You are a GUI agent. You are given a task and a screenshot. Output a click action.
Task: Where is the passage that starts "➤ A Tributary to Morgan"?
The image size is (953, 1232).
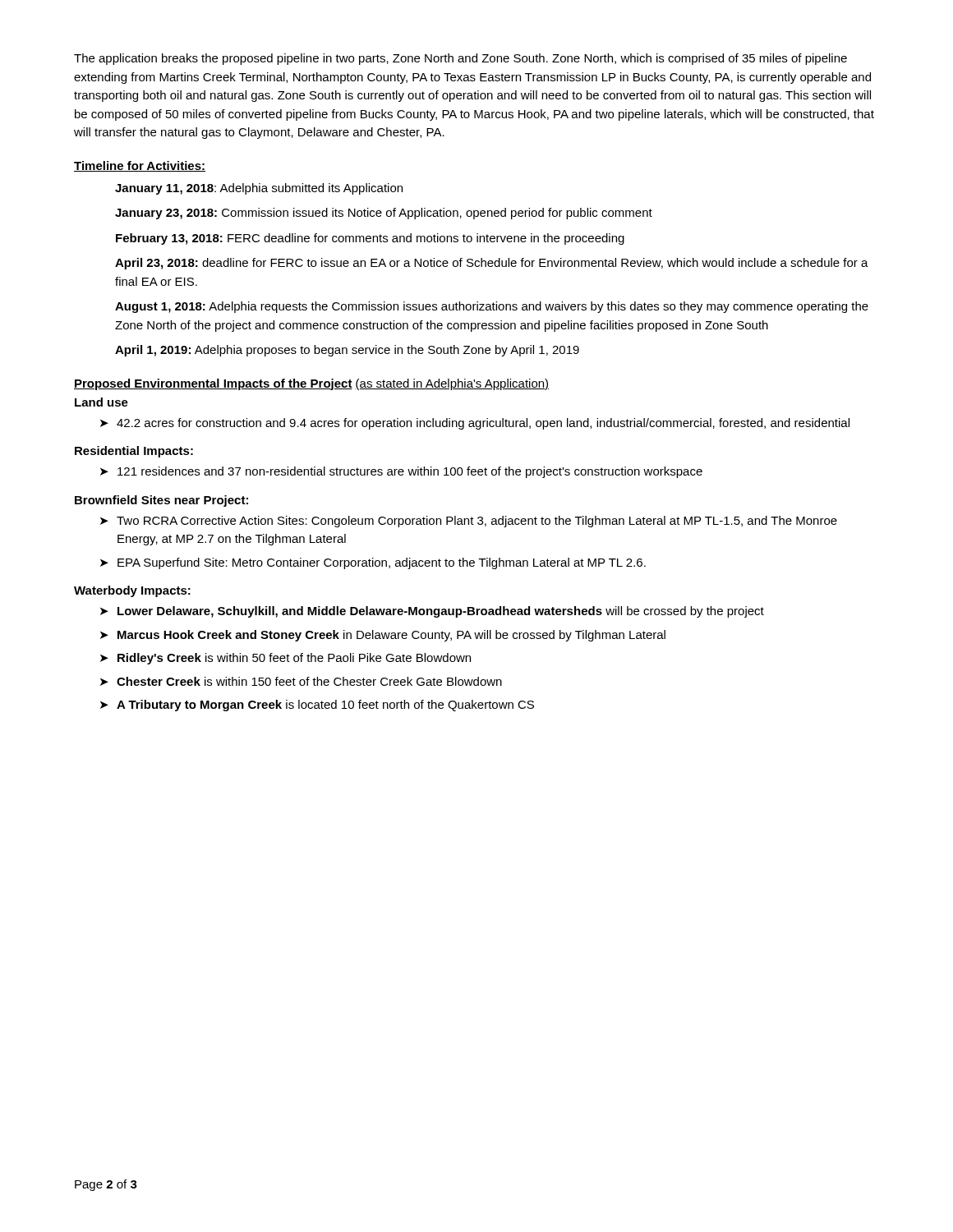[489, 705]
